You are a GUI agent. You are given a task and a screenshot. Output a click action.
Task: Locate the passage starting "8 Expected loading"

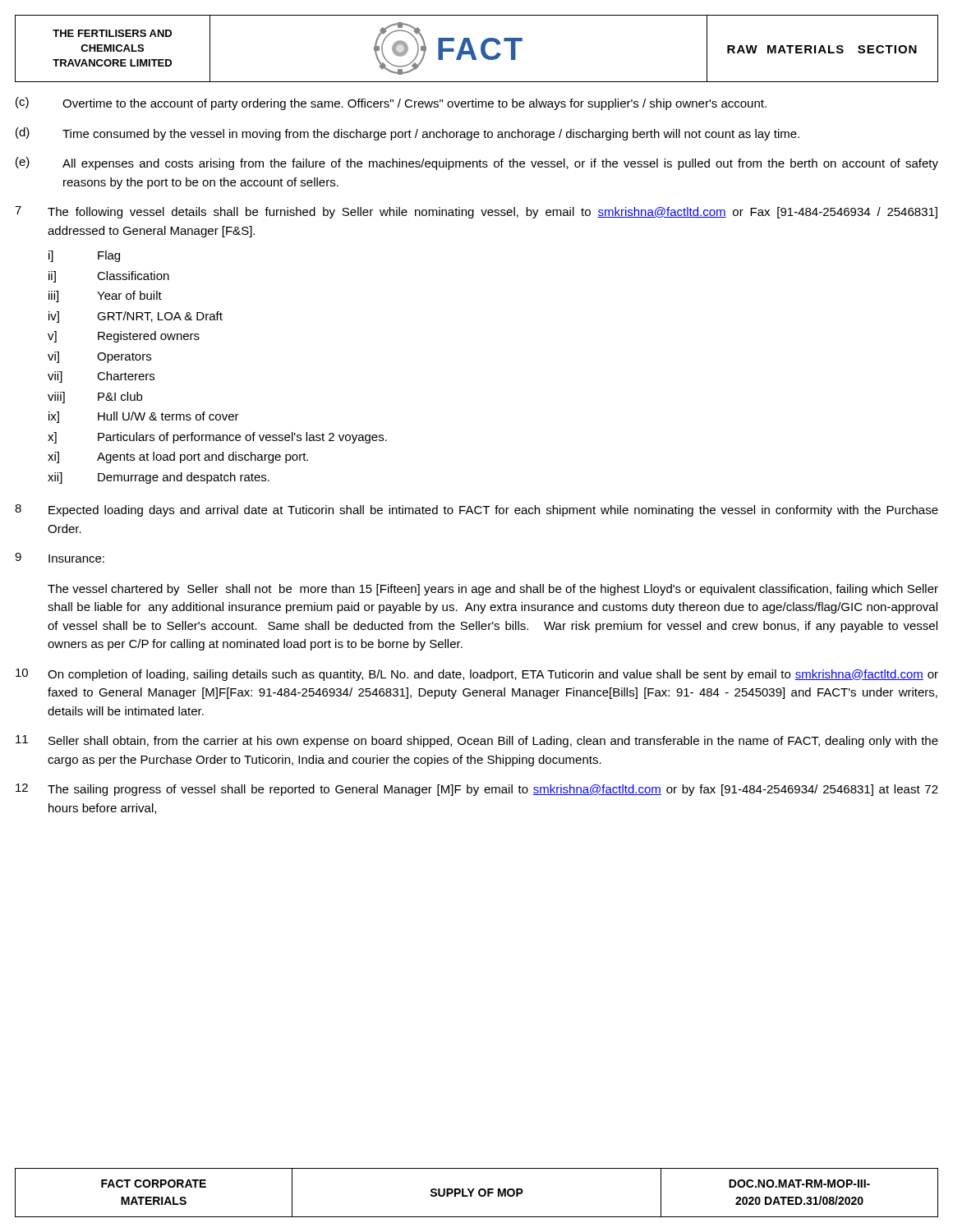[x=476, y=520]
